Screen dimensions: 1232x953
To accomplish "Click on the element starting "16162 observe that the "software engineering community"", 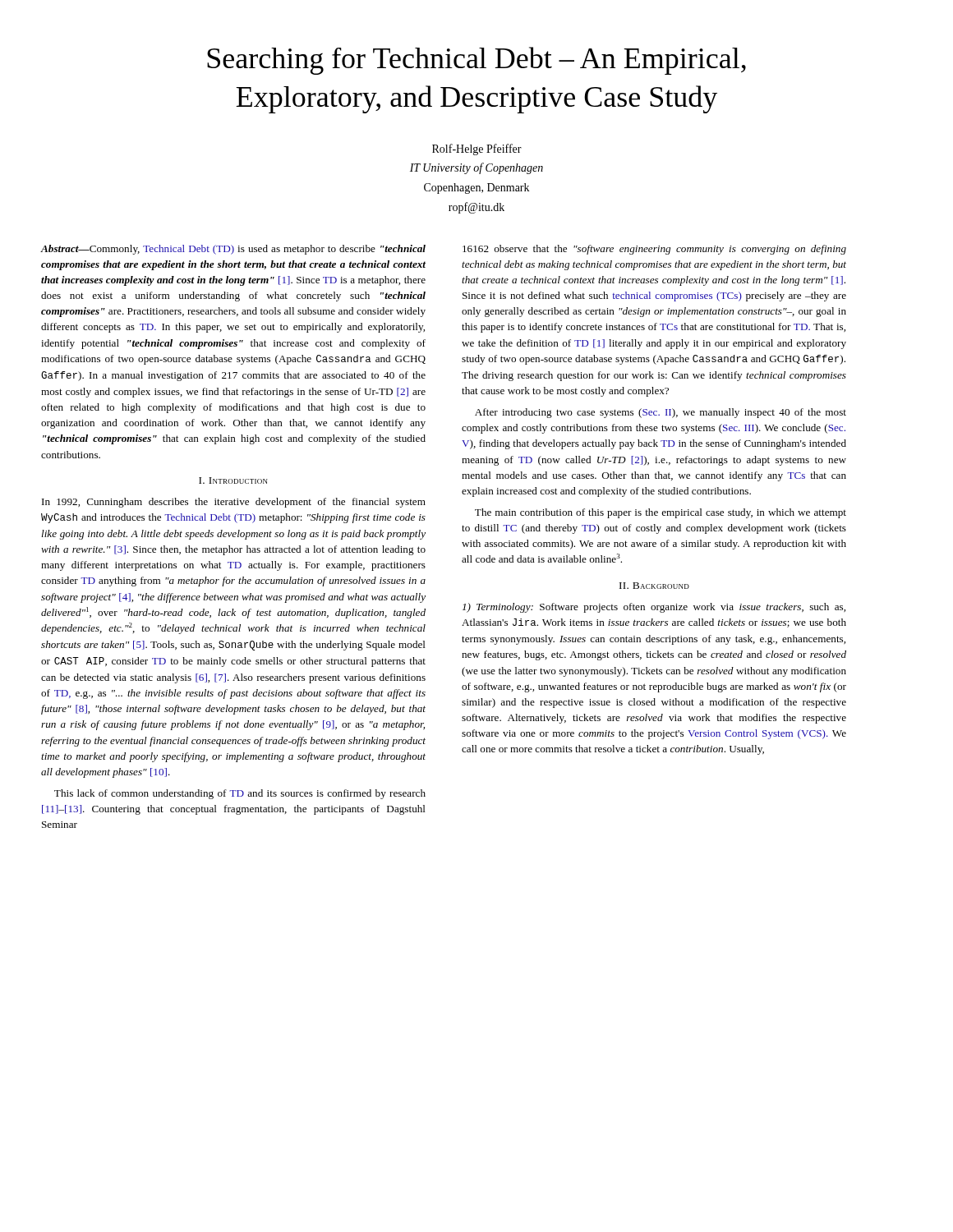I will (654, 404).
